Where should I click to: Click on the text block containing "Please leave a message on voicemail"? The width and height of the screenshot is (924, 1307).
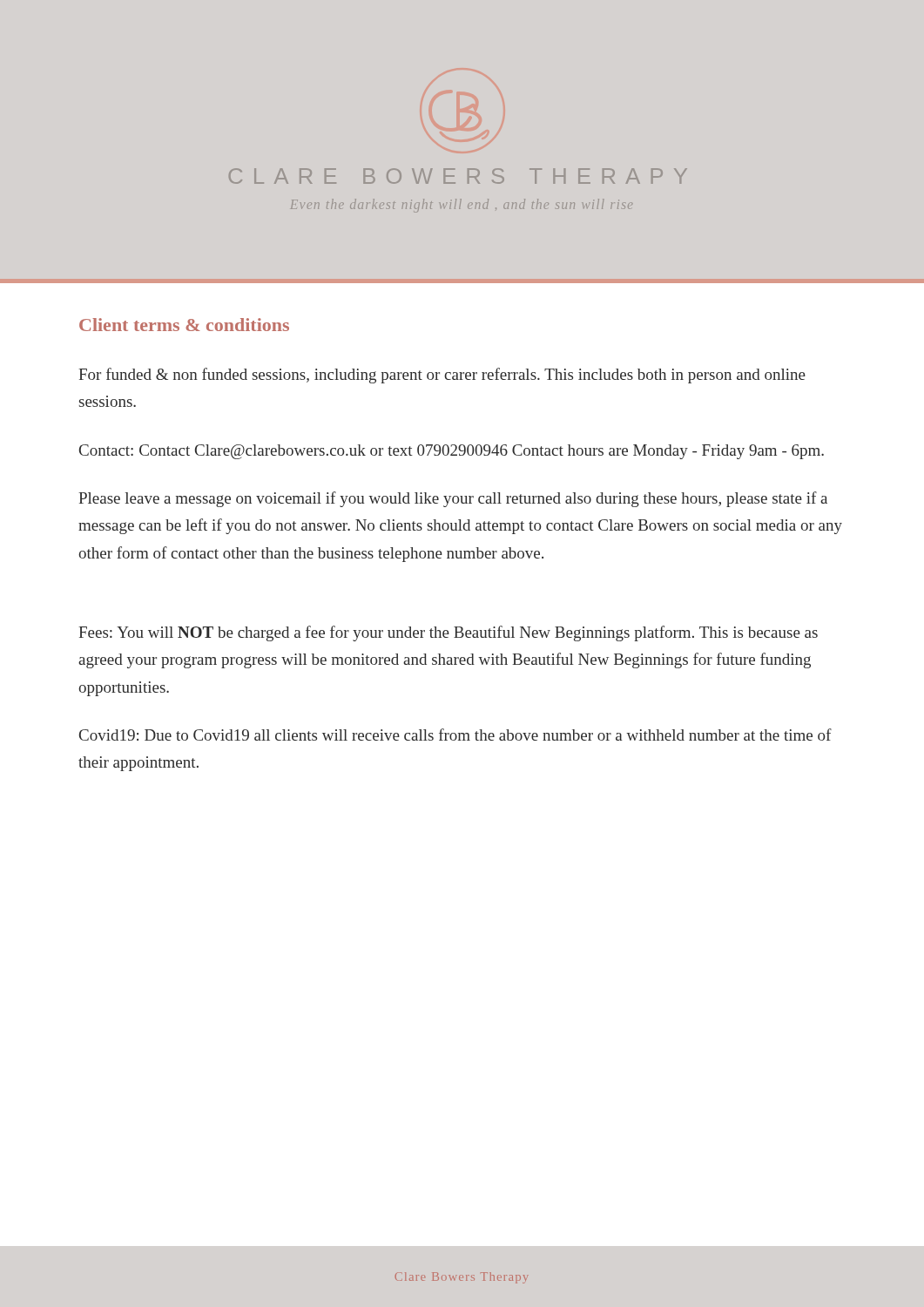(x=460, y=525)
